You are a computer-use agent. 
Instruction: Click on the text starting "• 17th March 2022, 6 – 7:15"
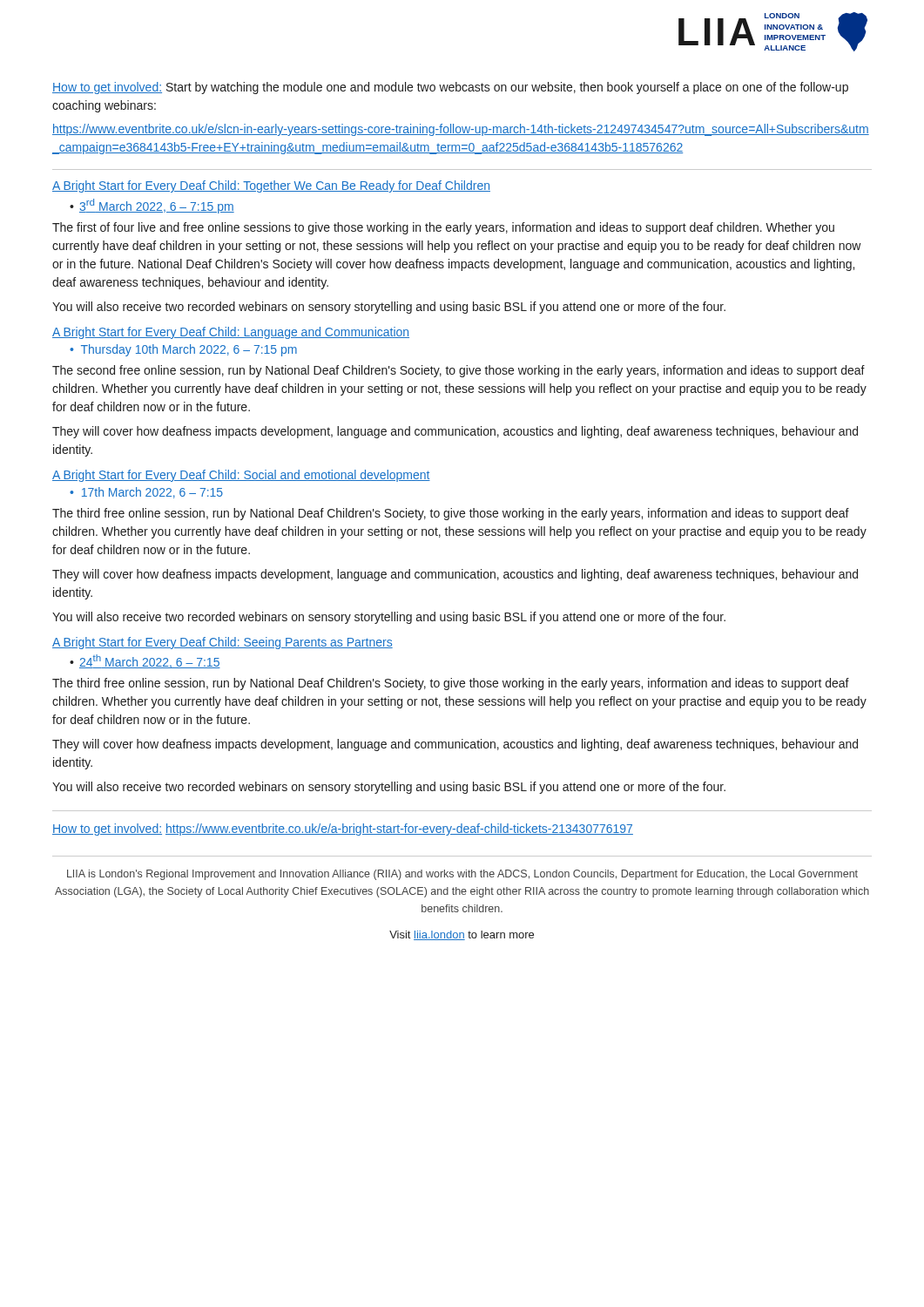(146, 492)
